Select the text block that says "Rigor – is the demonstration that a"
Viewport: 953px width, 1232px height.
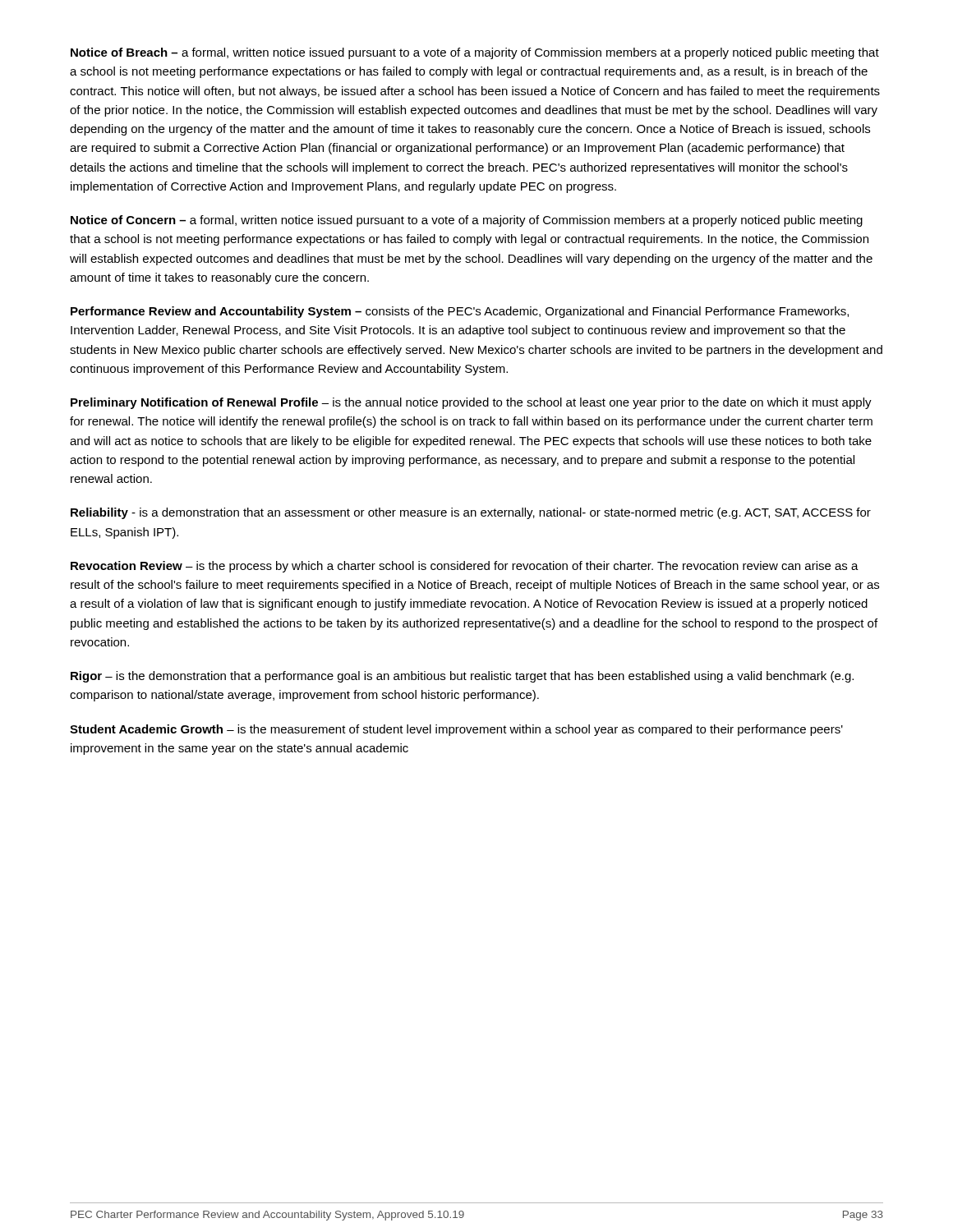[x=462, y=685]
